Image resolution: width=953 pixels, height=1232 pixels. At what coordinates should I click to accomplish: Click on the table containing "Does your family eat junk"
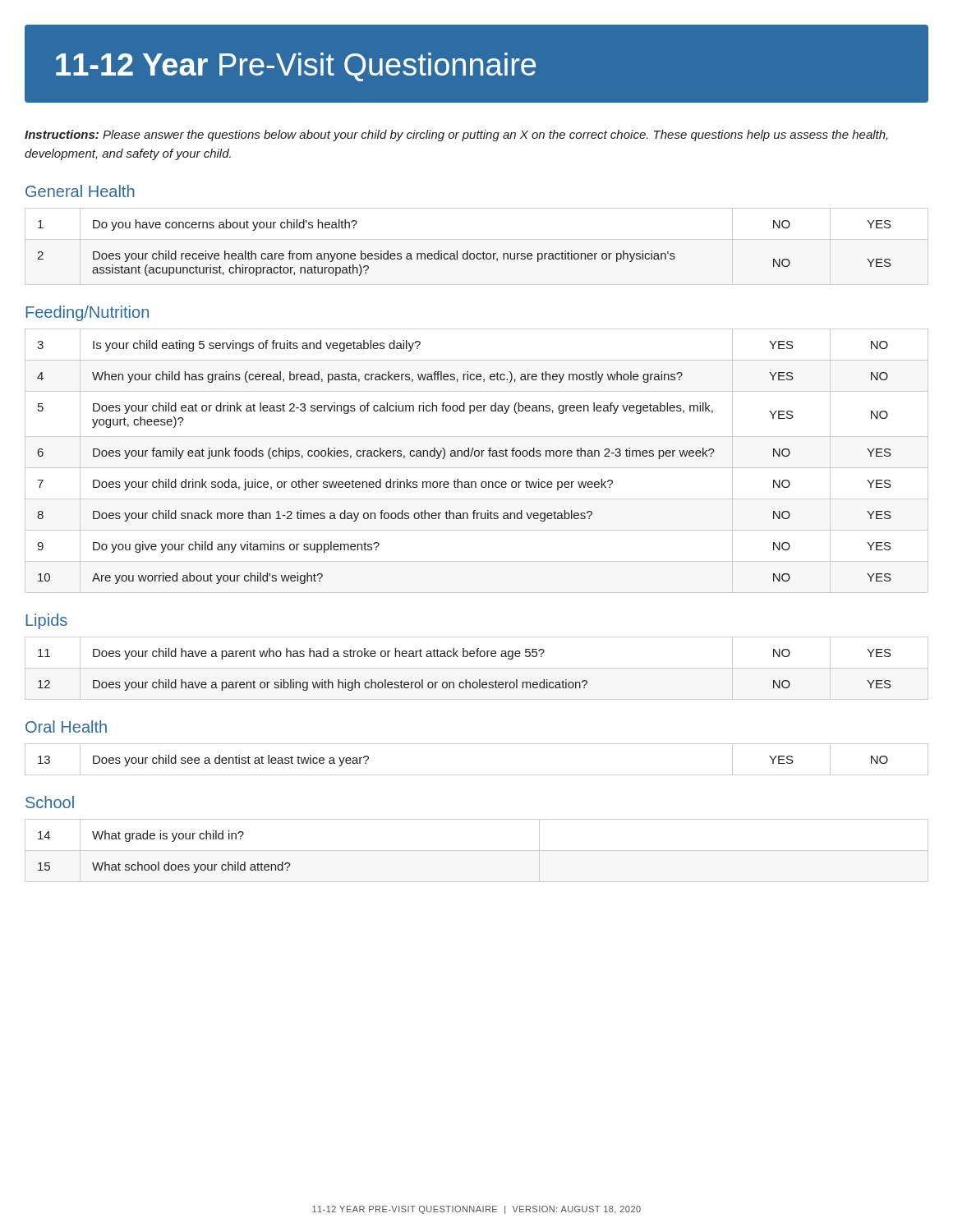tap(476, 461)
